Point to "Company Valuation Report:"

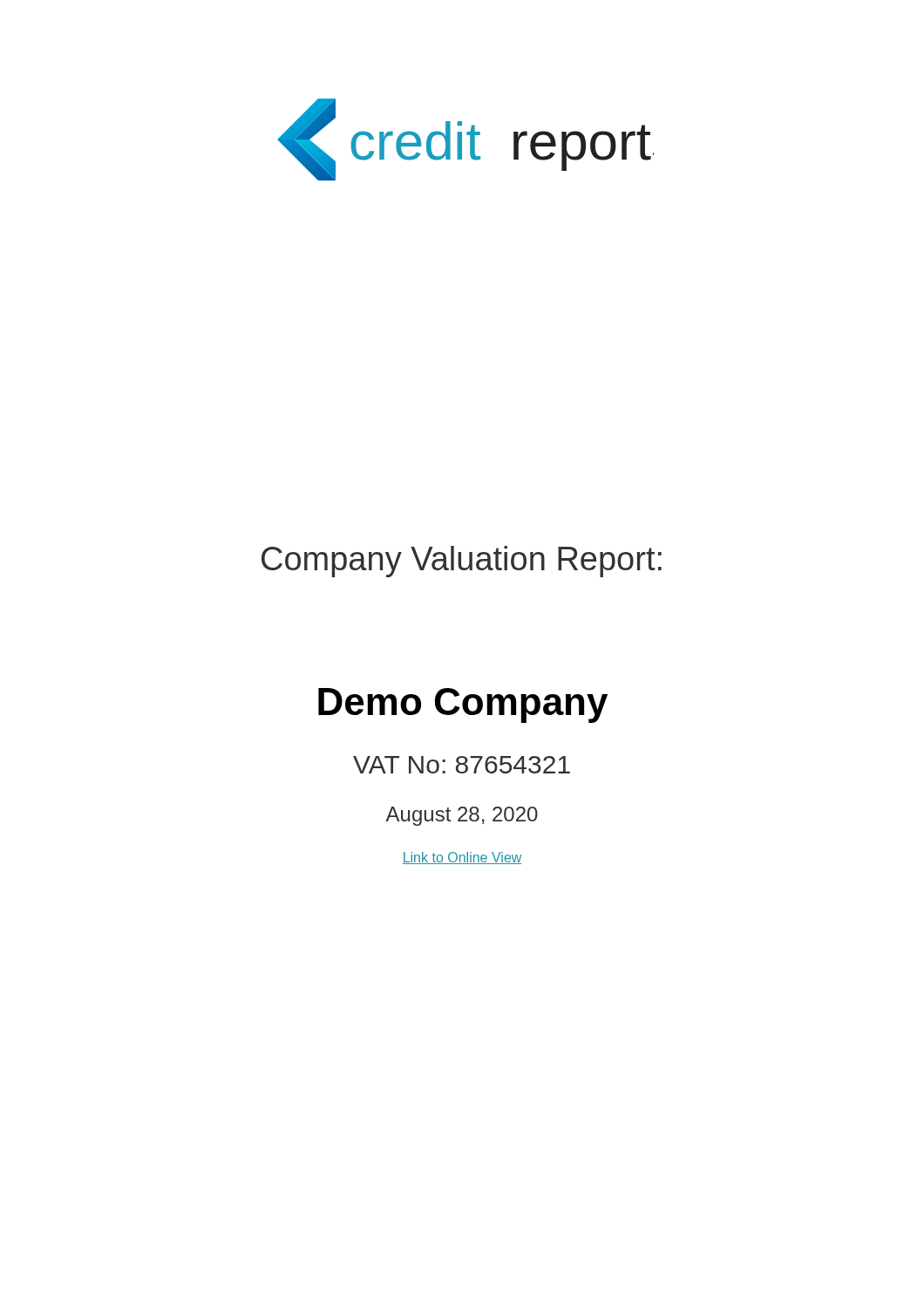point(462,559)
